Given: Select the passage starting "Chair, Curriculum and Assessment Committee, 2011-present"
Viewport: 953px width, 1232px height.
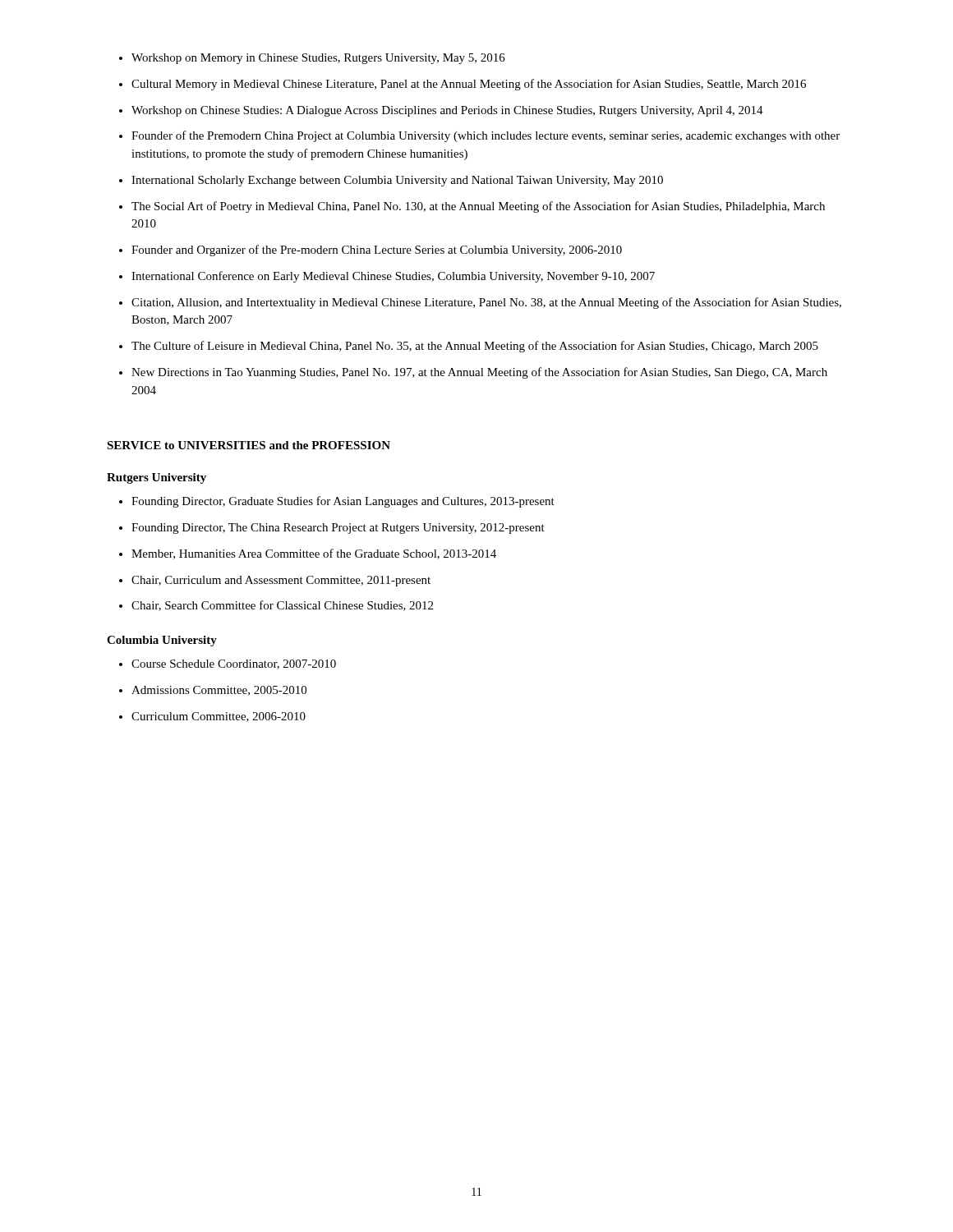Looking at the screenshot, I should point(281,581).
